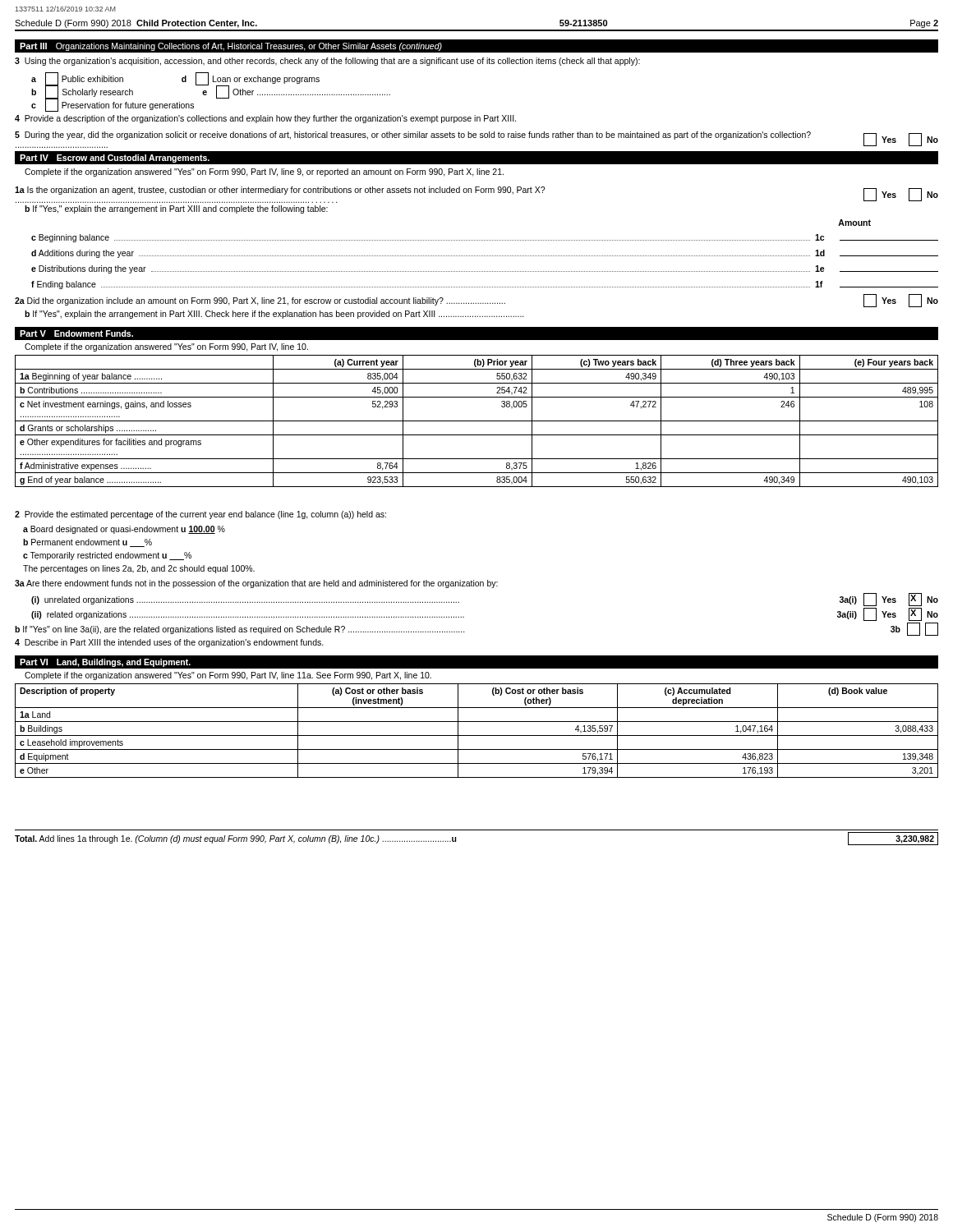
Task: Point to the block beginning "2 Provide the estimated"
Action: 201,514
